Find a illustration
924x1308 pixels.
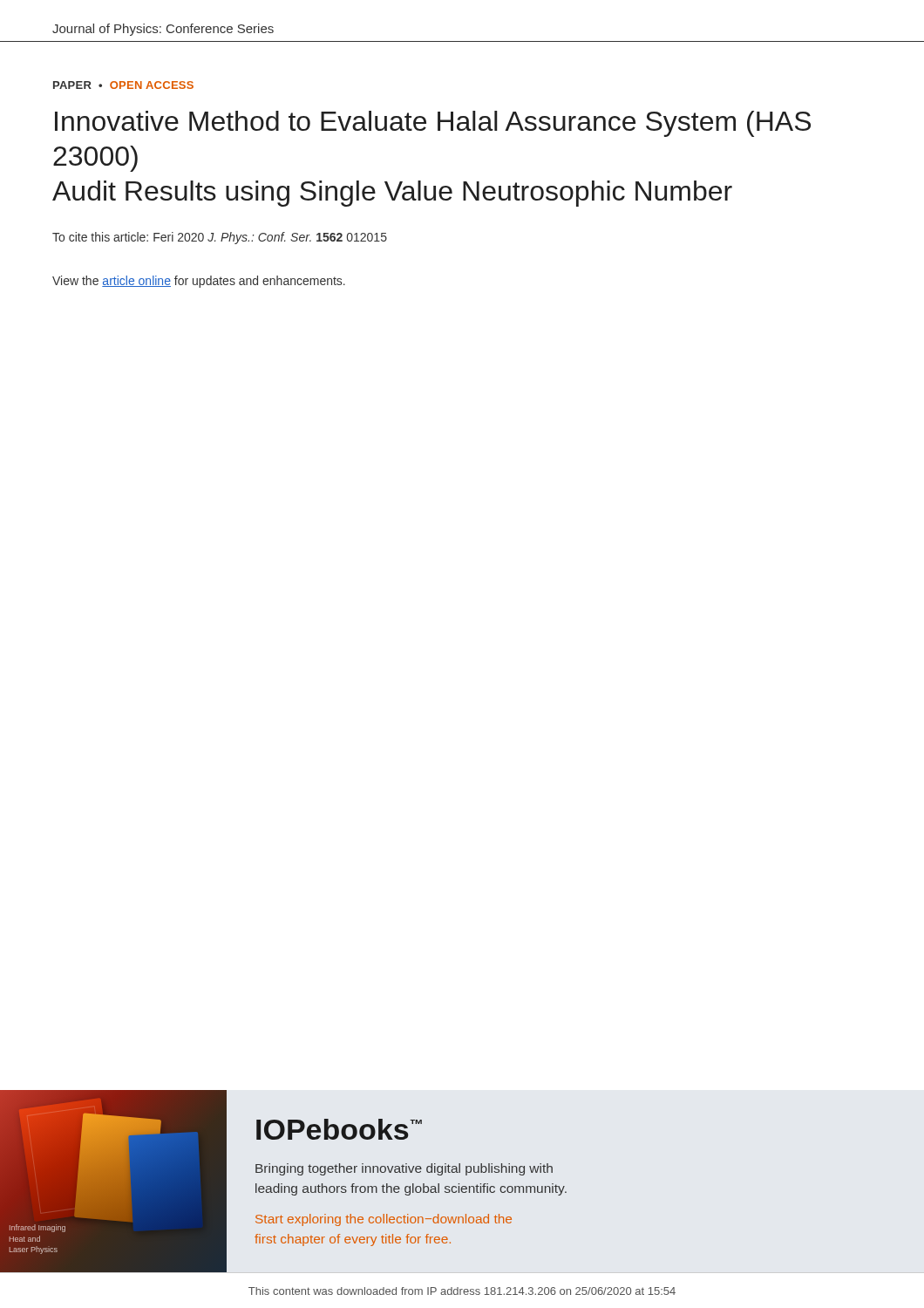click(x=462, y=1182)
